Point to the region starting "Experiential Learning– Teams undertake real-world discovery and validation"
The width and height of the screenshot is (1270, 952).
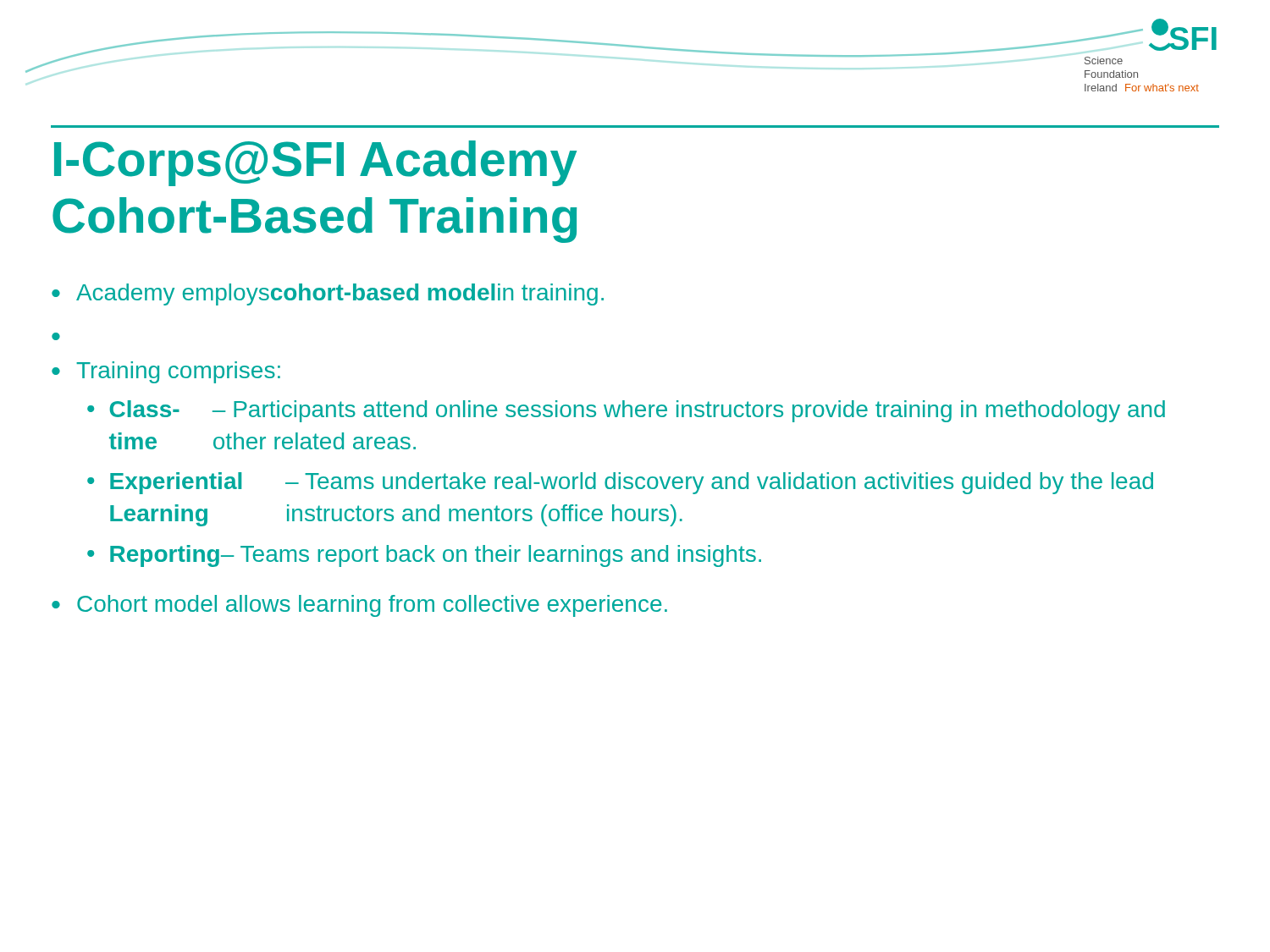pyautogui.click(x=632, y=498)
